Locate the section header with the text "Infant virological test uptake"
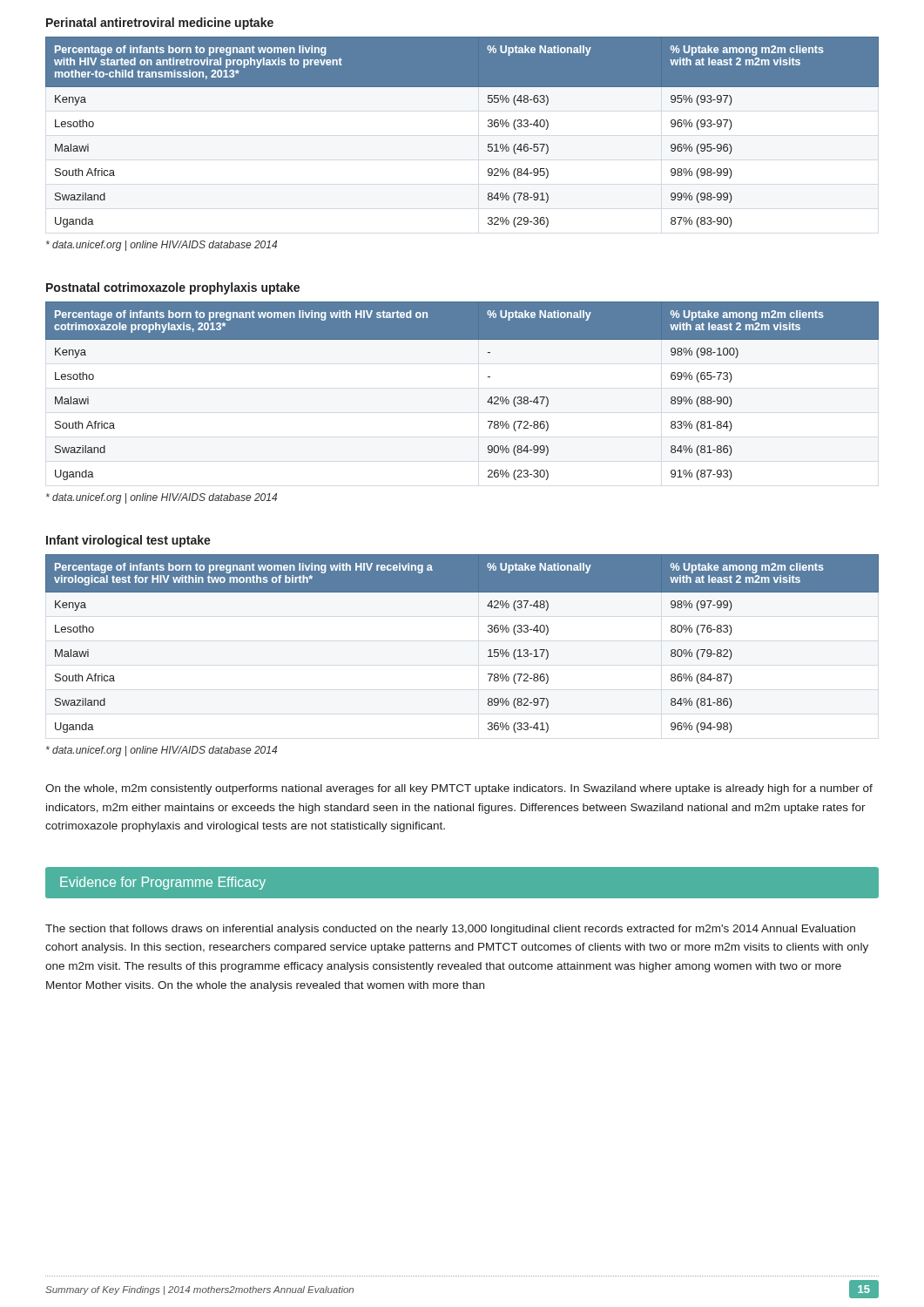 pos(128,540)
